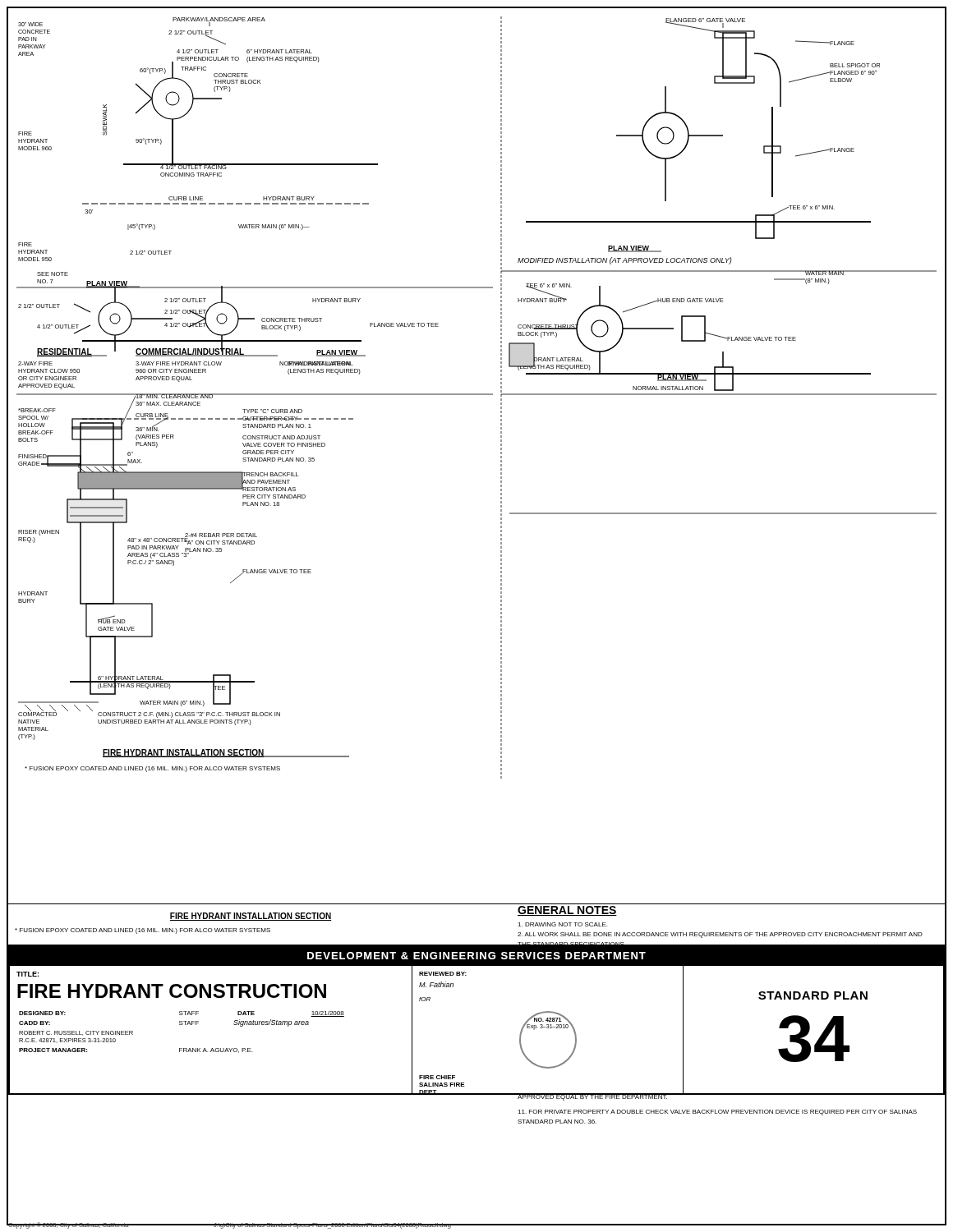Point to the text block starting "GENERAL NOTES"

(567, 910)
